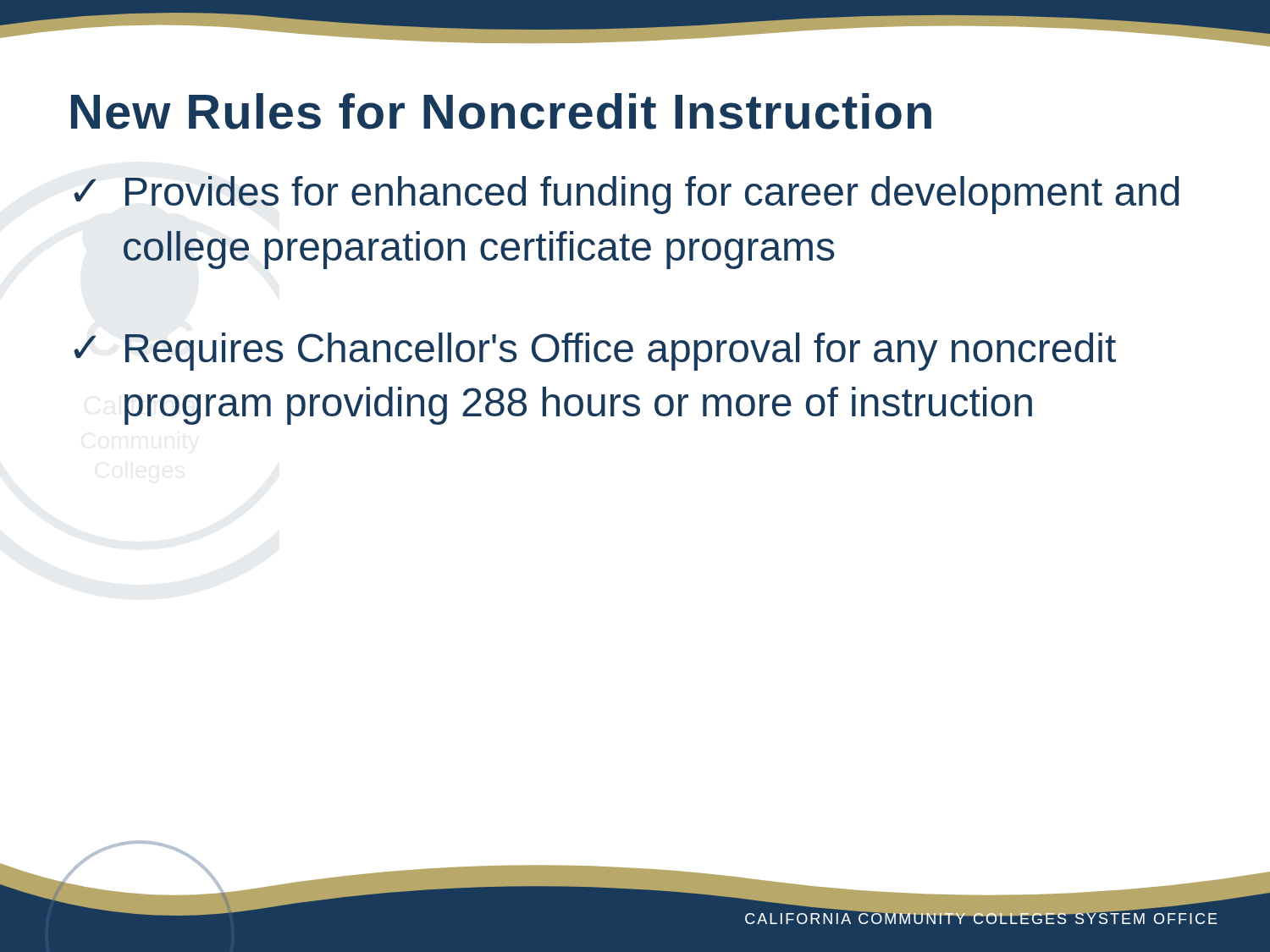The image size is (1270, 952).
Task: Find the list item containing "✓ Requires Chancellor's Office"
Action: [592, 376]
